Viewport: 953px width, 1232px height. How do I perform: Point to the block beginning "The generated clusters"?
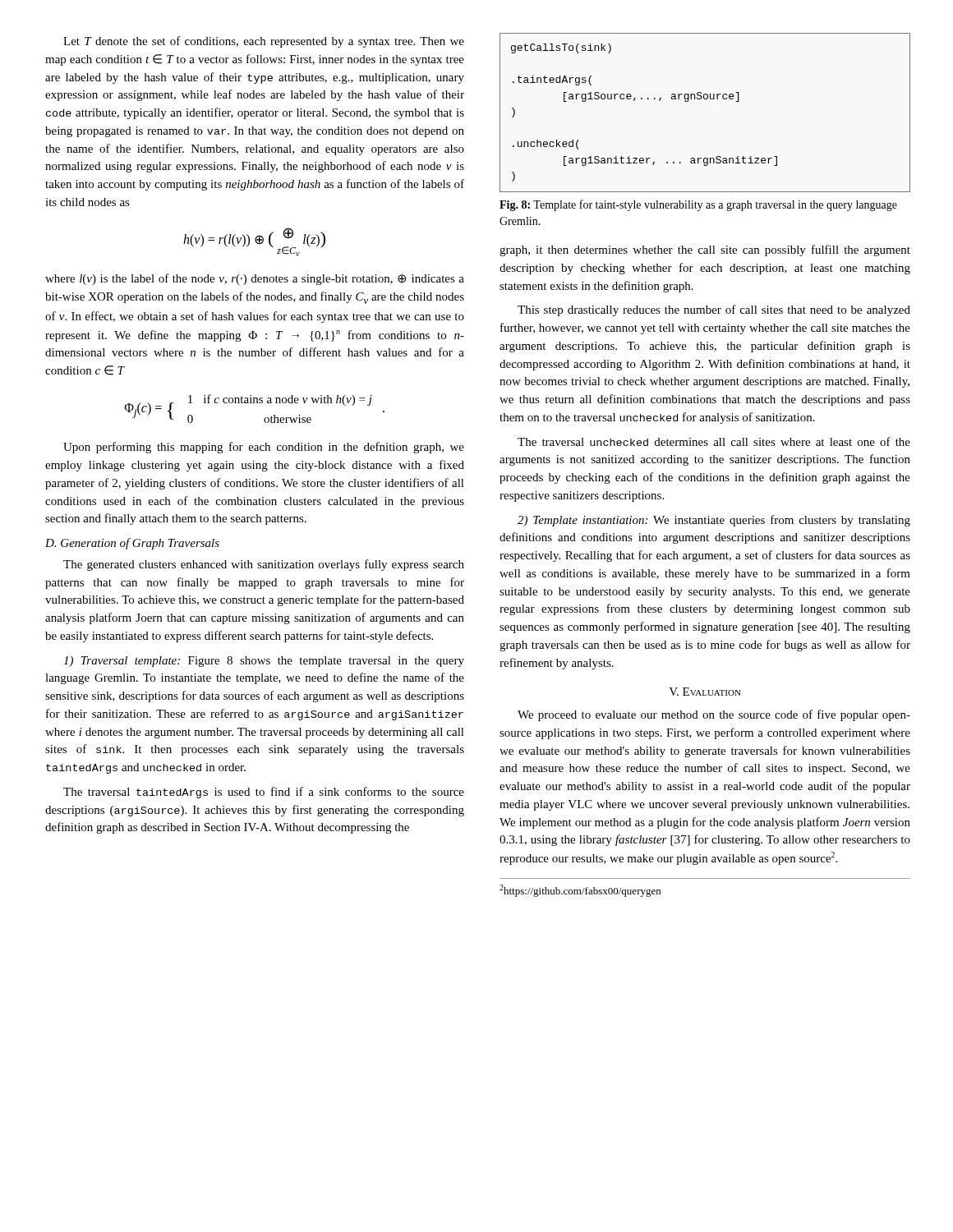255,601
